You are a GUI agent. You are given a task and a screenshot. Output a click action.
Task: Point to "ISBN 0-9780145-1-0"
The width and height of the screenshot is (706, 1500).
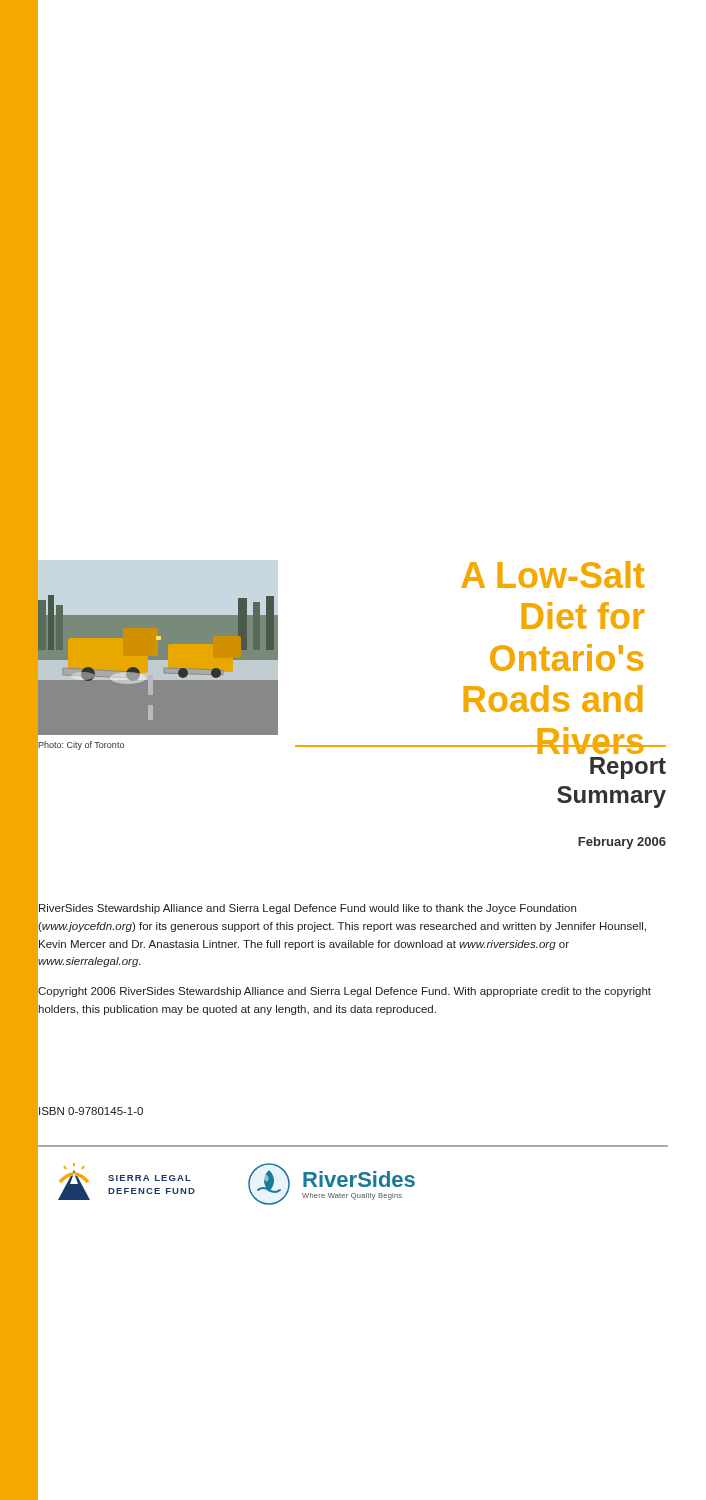tap(91, 1111)
